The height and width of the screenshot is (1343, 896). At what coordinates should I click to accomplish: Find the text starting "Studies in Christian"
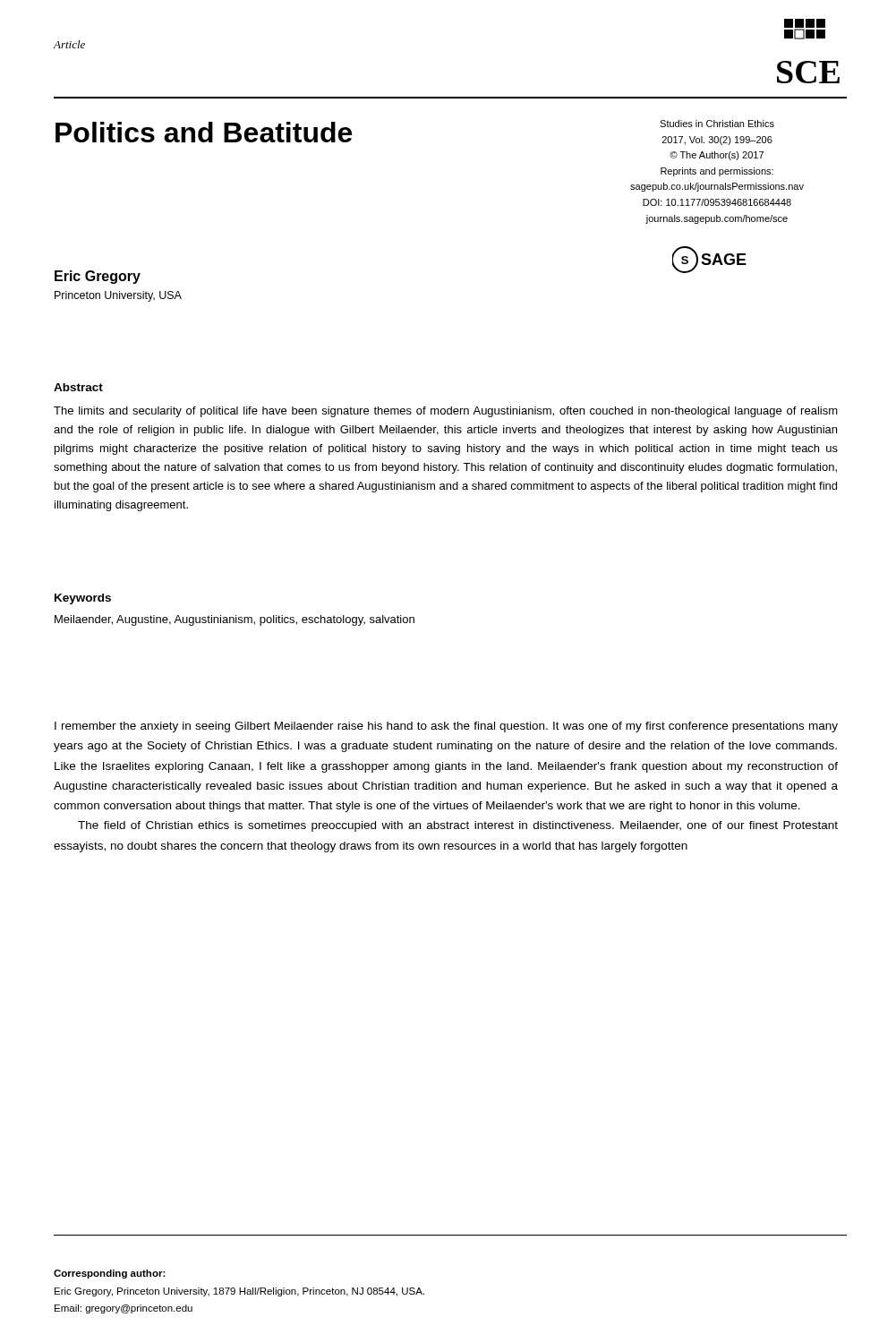(x=717, y=171)
